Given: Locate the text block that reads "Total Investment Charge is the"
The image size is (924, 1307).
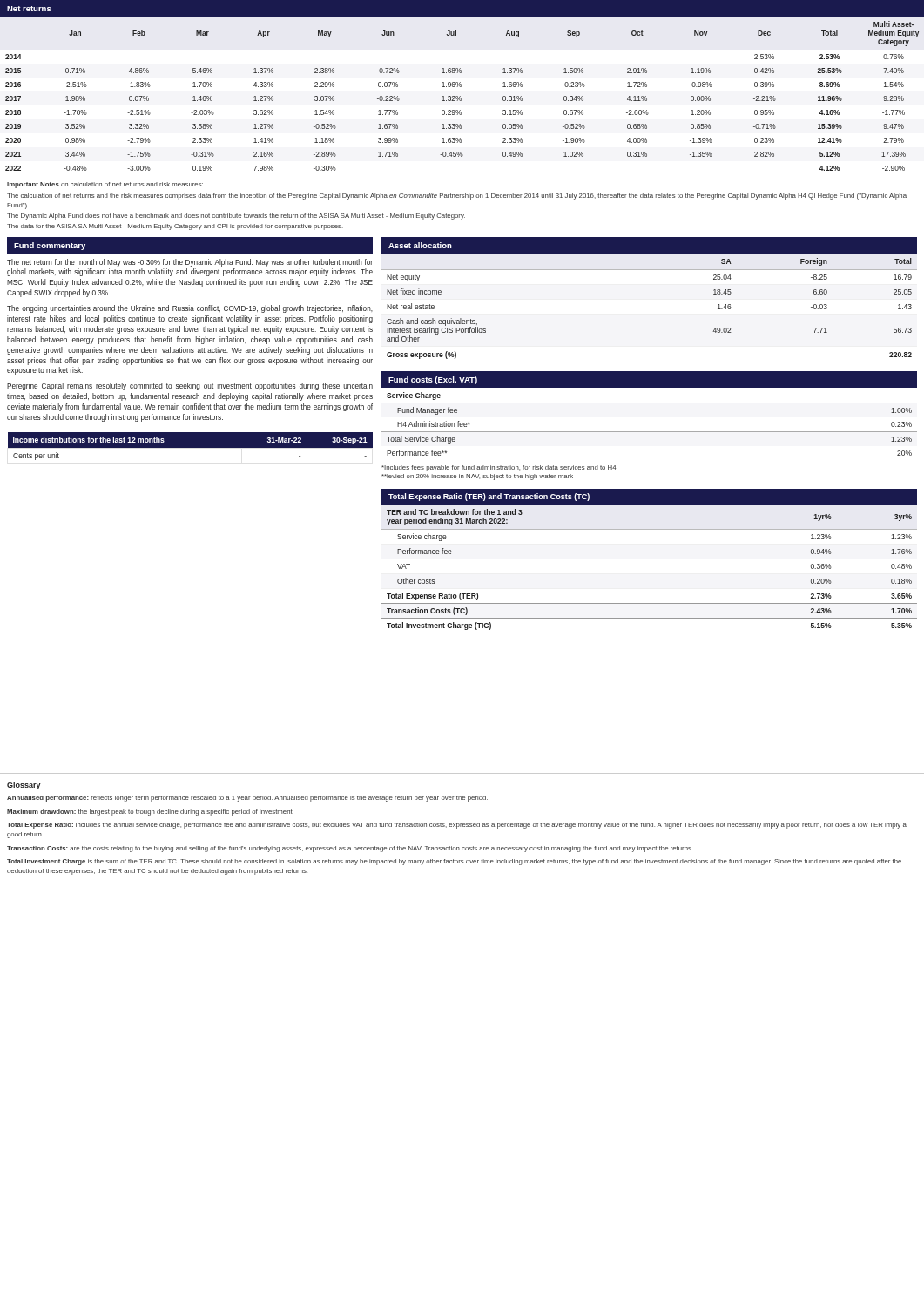Looking at the screenshot, I should click(x=454, y=866).
